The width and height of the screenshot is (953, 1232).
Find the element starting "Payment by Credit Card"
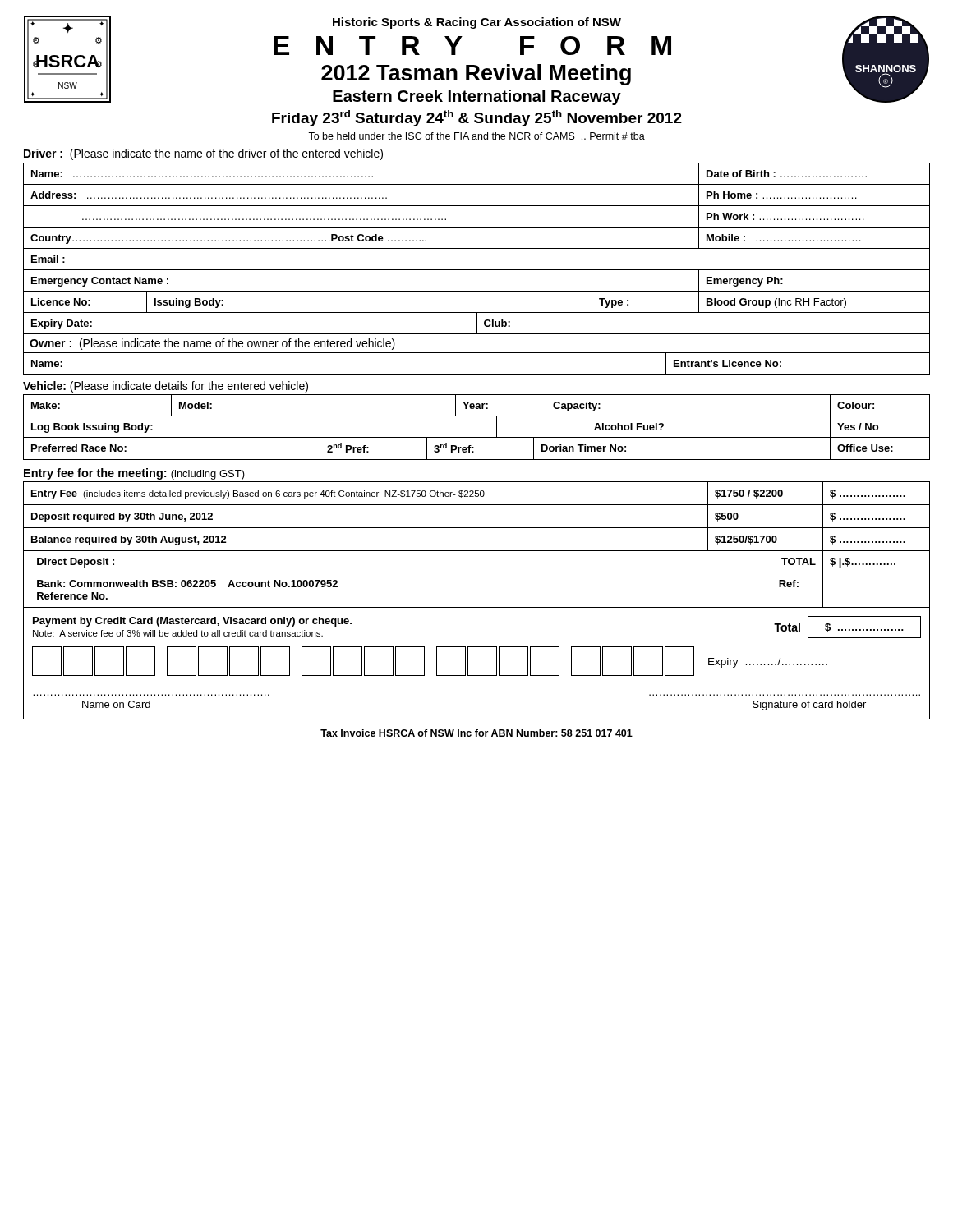476,662
